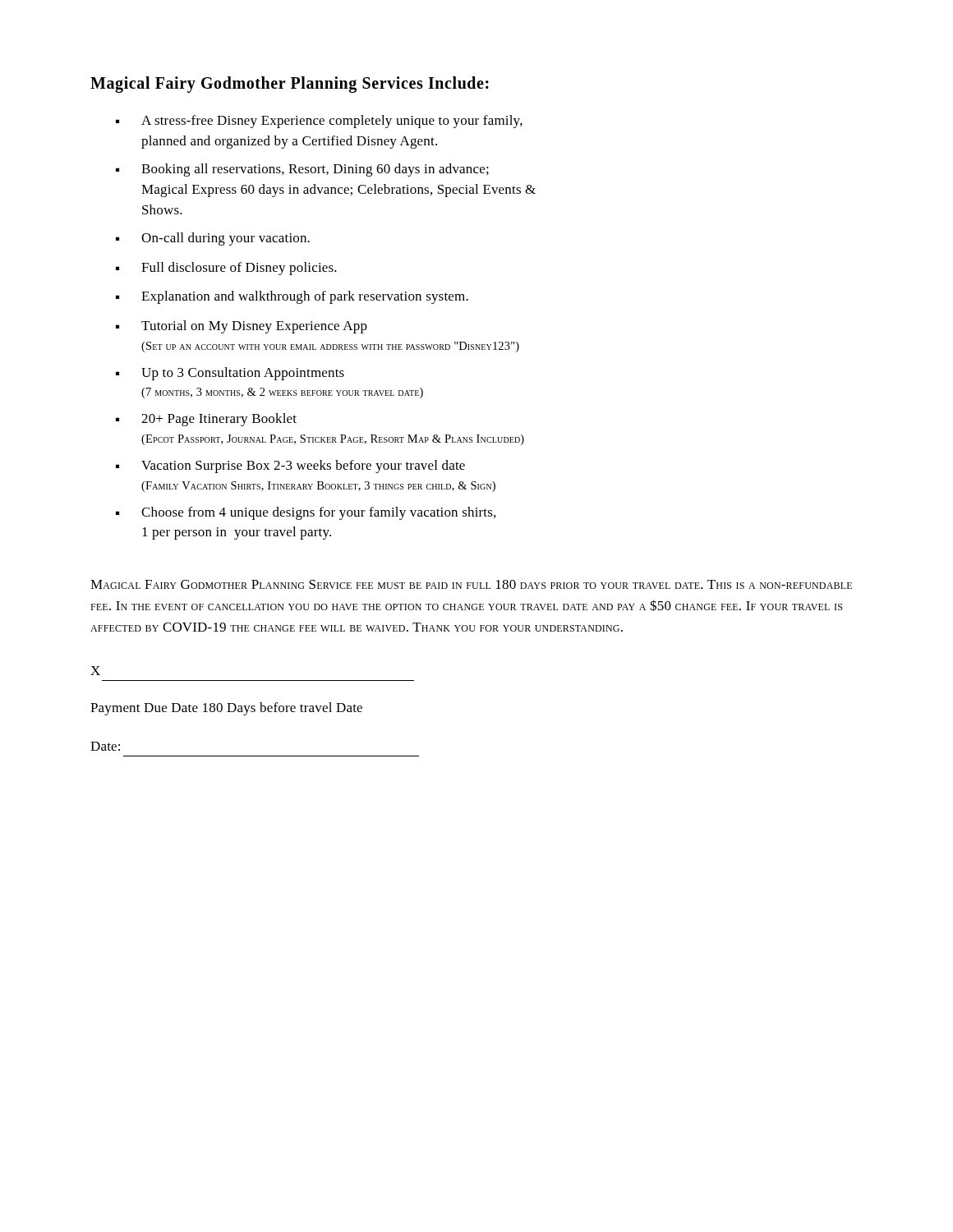Where is the passage that starts "▪ Tutorial on My Disney"?

(x=489, y=336)
